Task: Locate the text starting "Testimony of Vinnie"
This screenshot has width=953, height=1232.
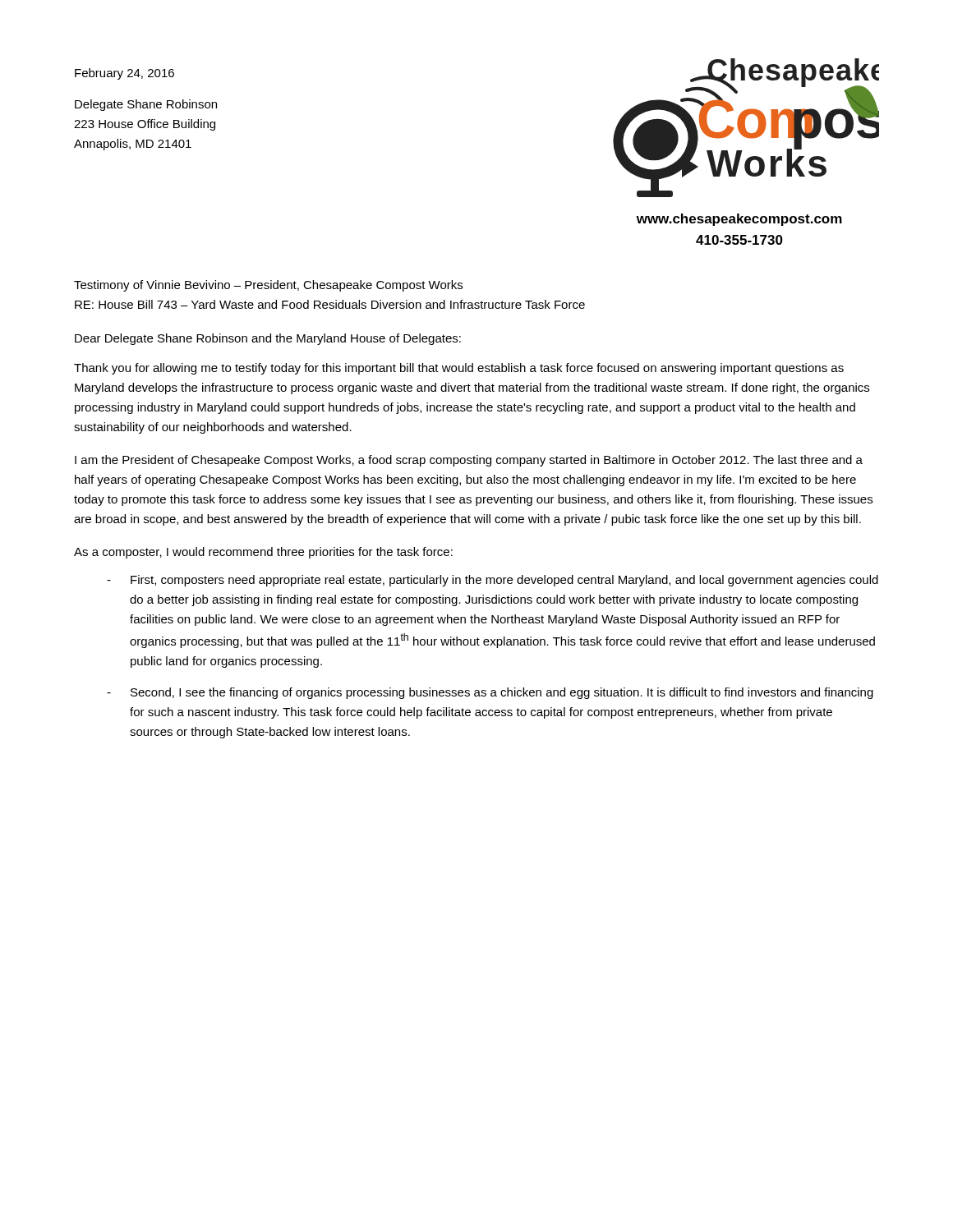Action: (330, 294)
